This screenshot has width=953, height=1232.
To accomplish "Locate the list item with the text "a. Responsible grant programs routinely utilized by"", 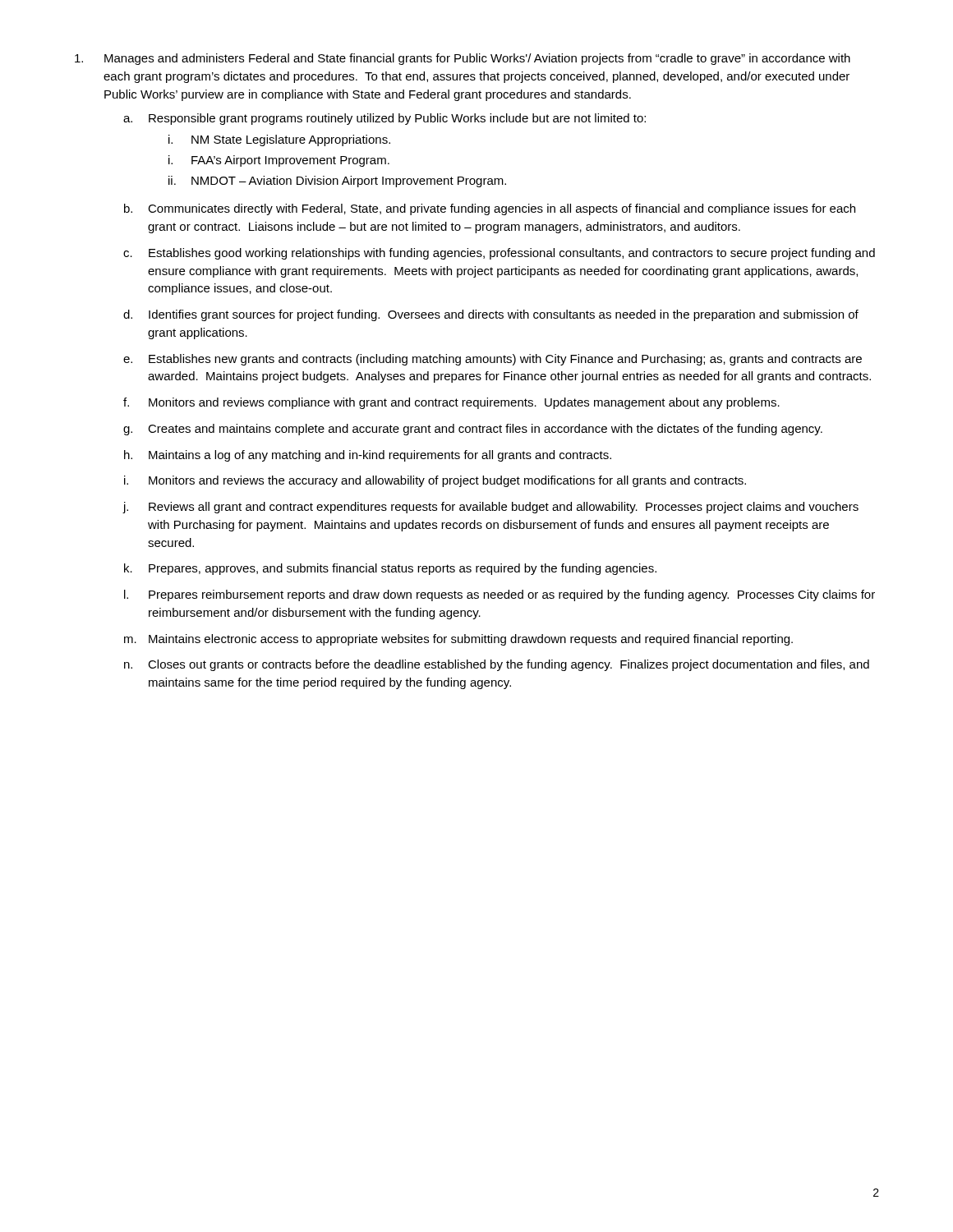I will 384,119.
